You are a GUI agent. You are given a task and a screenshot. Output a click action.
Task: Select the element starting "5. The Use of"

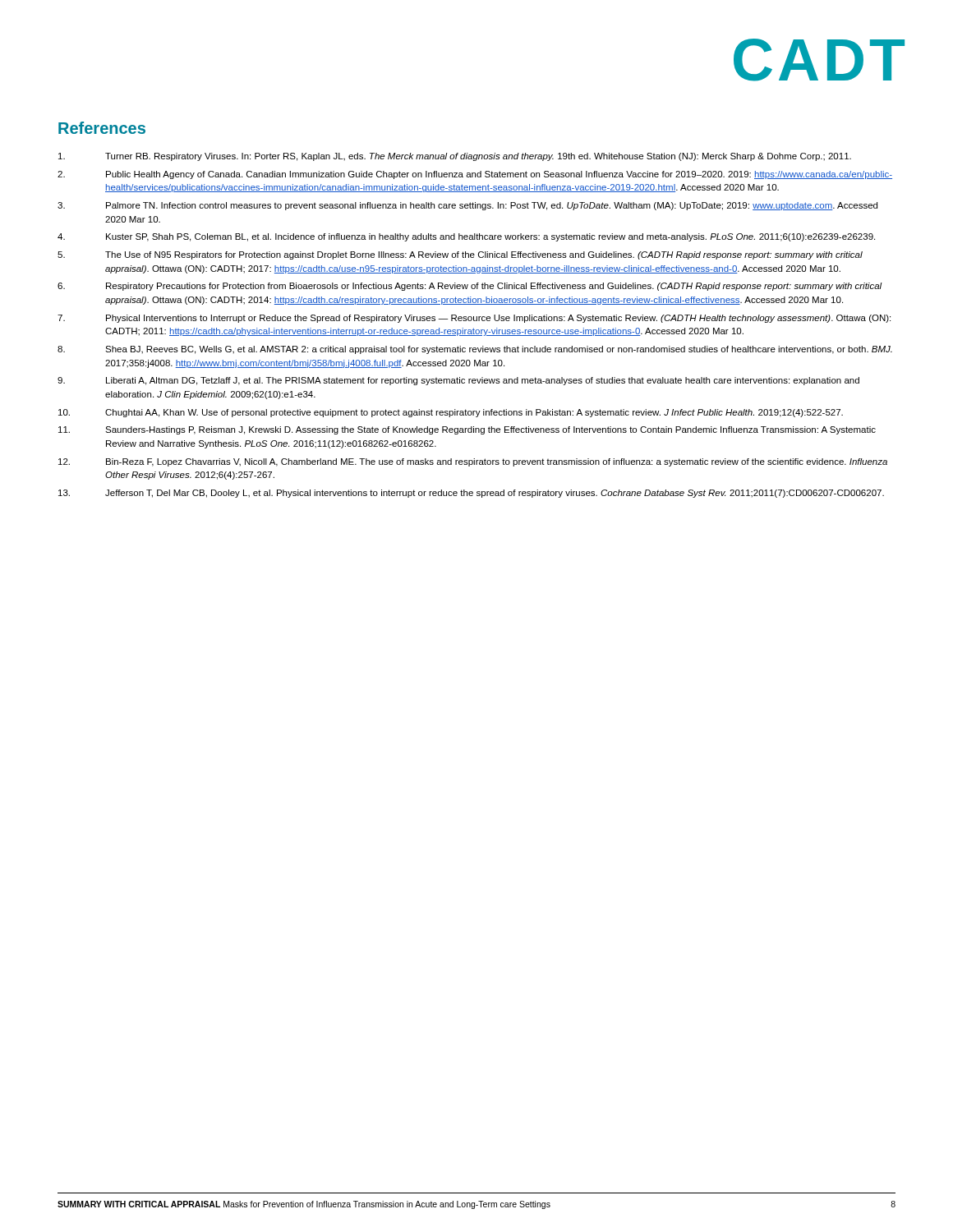(x=476, y=262)
